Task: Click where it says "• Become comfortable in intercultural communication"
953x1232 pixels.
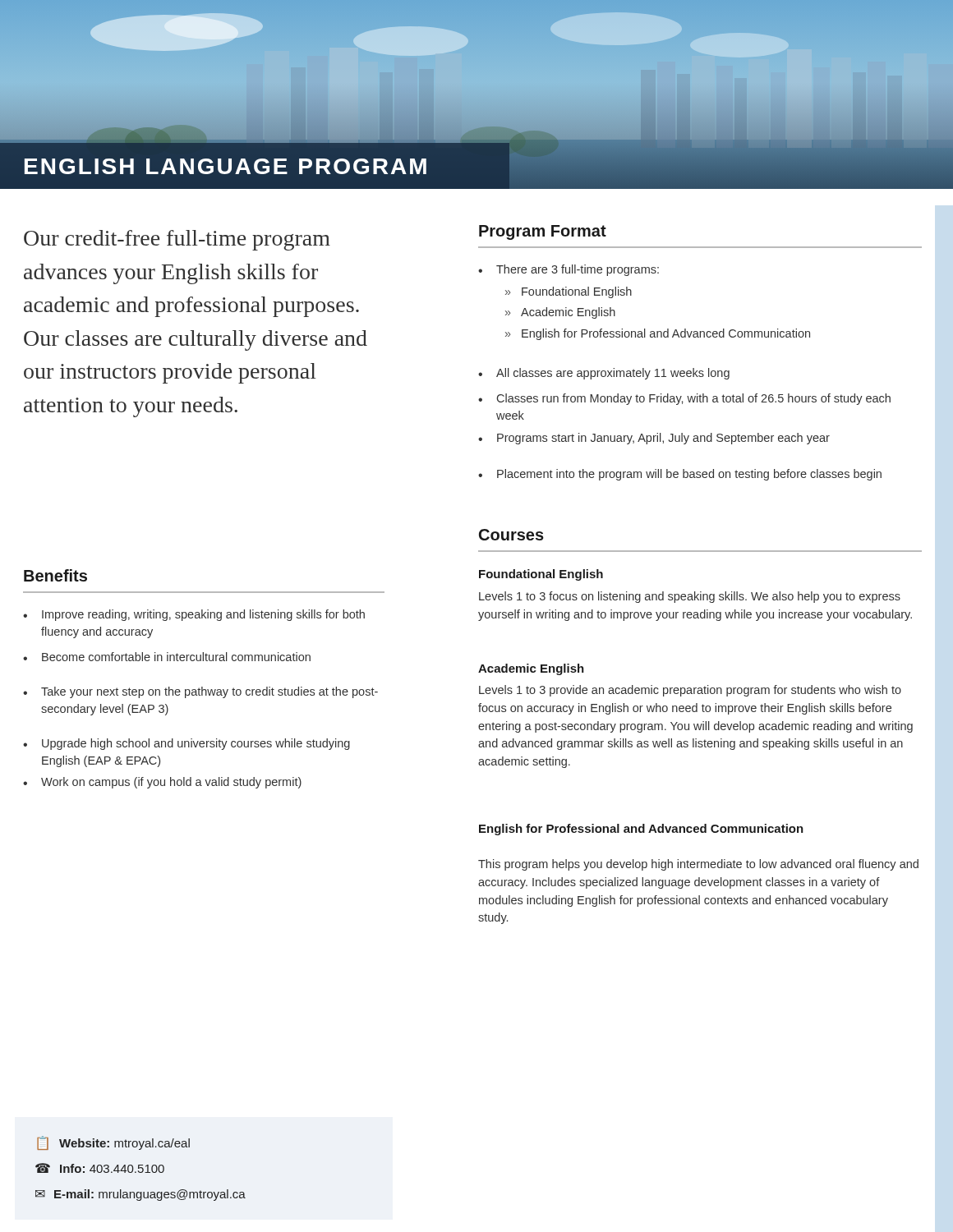Action: point(204,658)
